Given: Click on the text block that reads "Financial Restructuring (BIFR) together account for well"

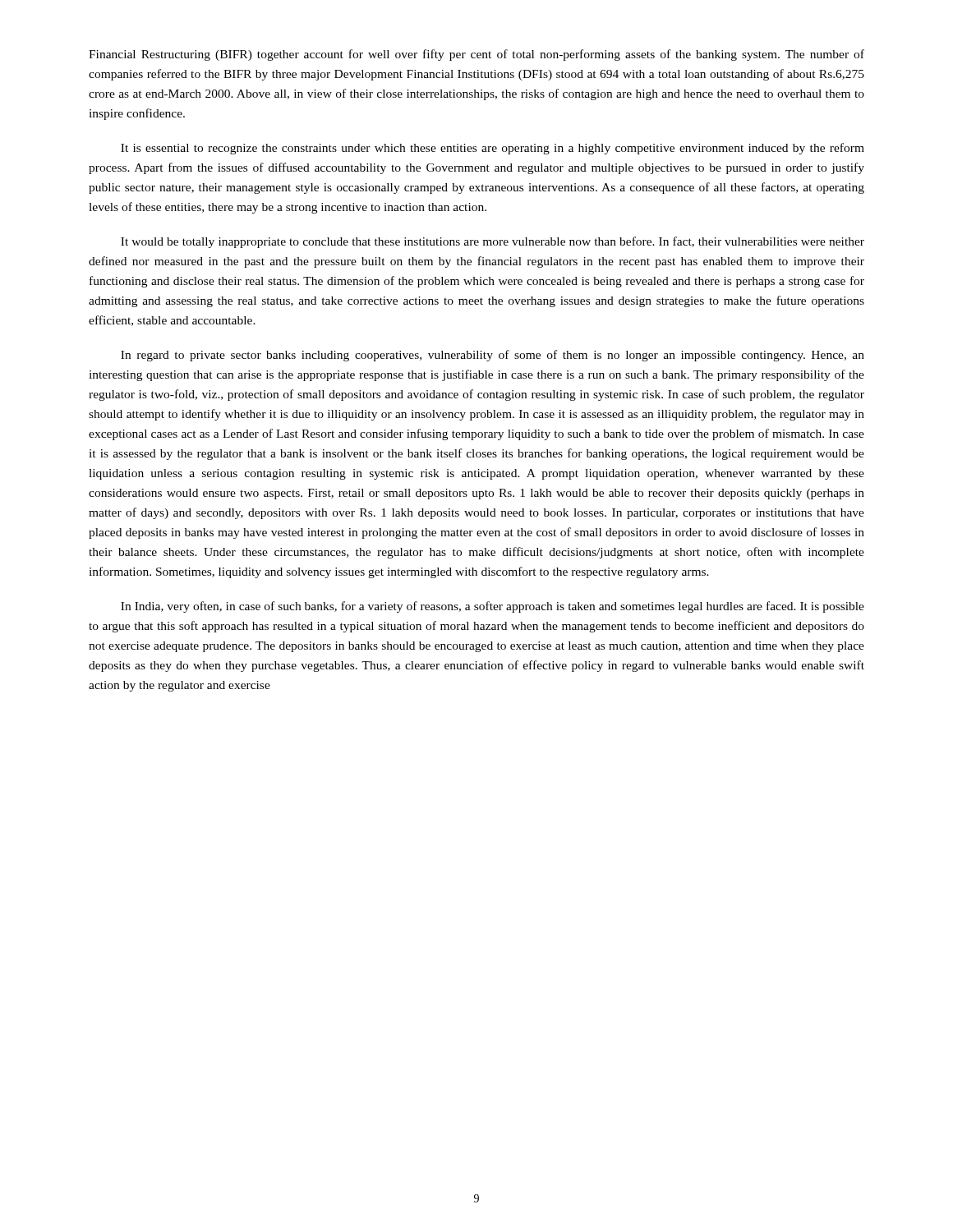Looking at the screenshot, I should tap(476, 83).
